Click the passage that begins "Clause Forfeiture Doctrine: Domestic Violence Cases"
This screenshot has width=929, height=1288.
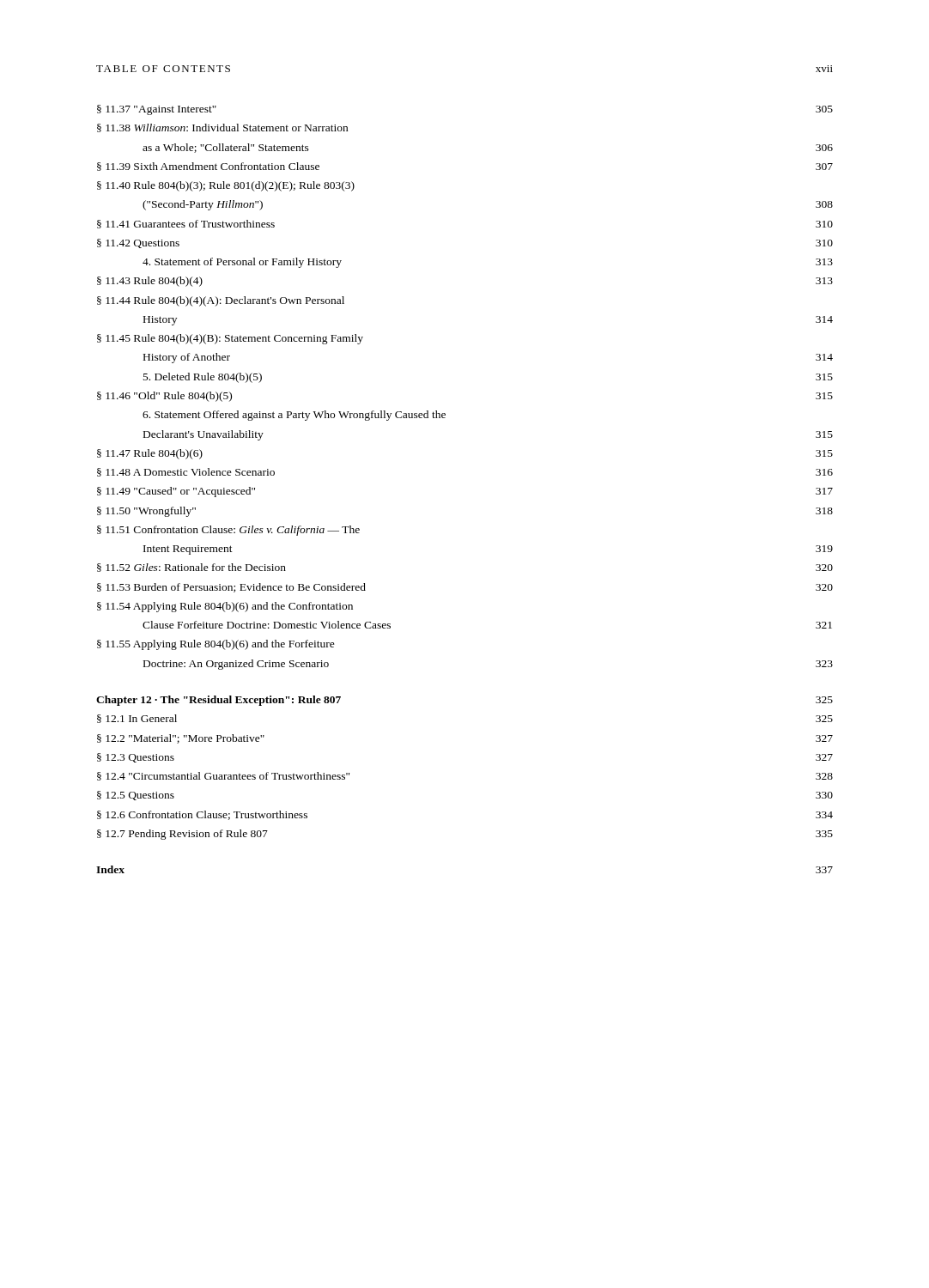[264, 624]
